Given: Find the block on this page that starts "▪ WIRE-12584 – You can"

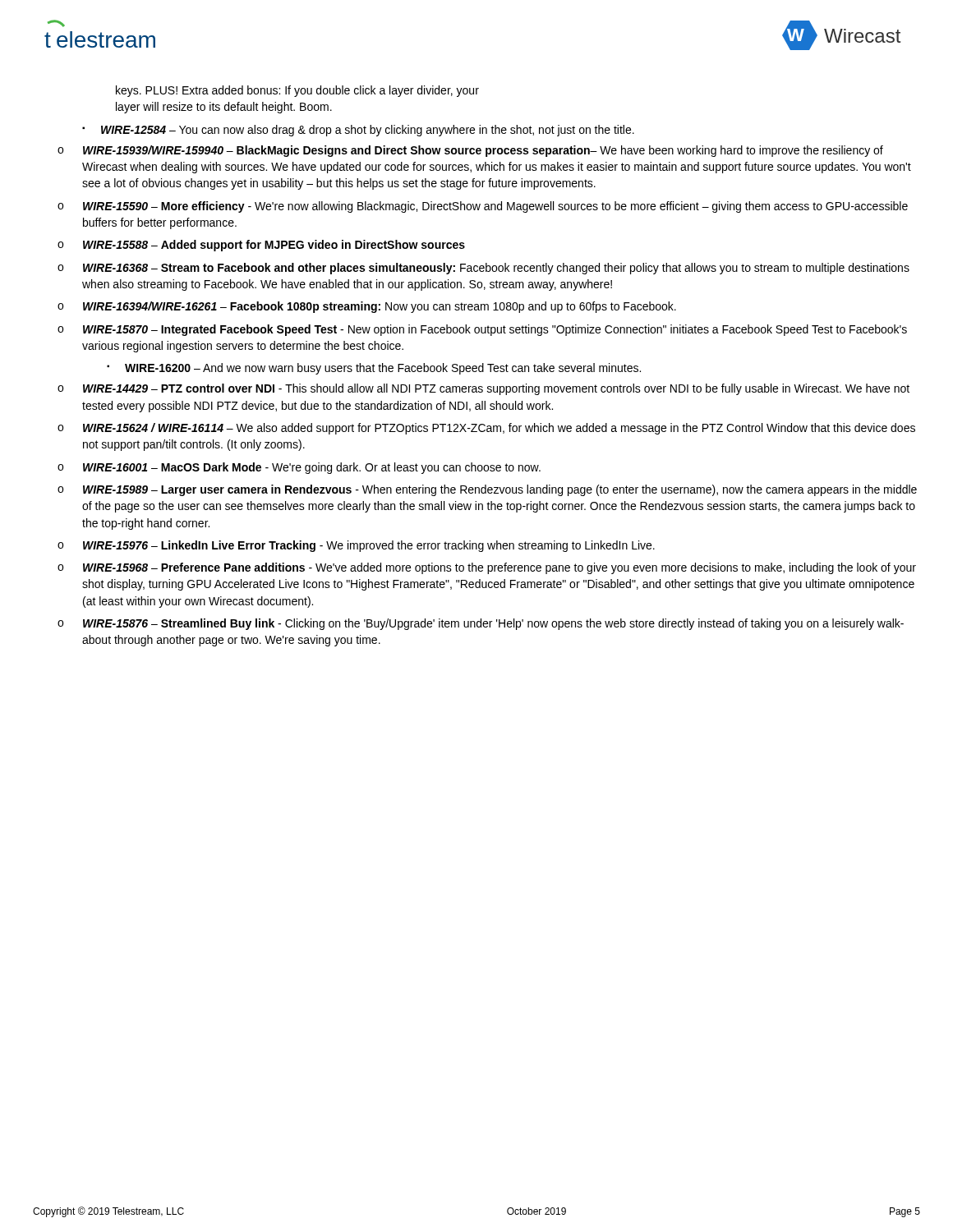Looking at the screenshot, I should [x=501, y=130].
